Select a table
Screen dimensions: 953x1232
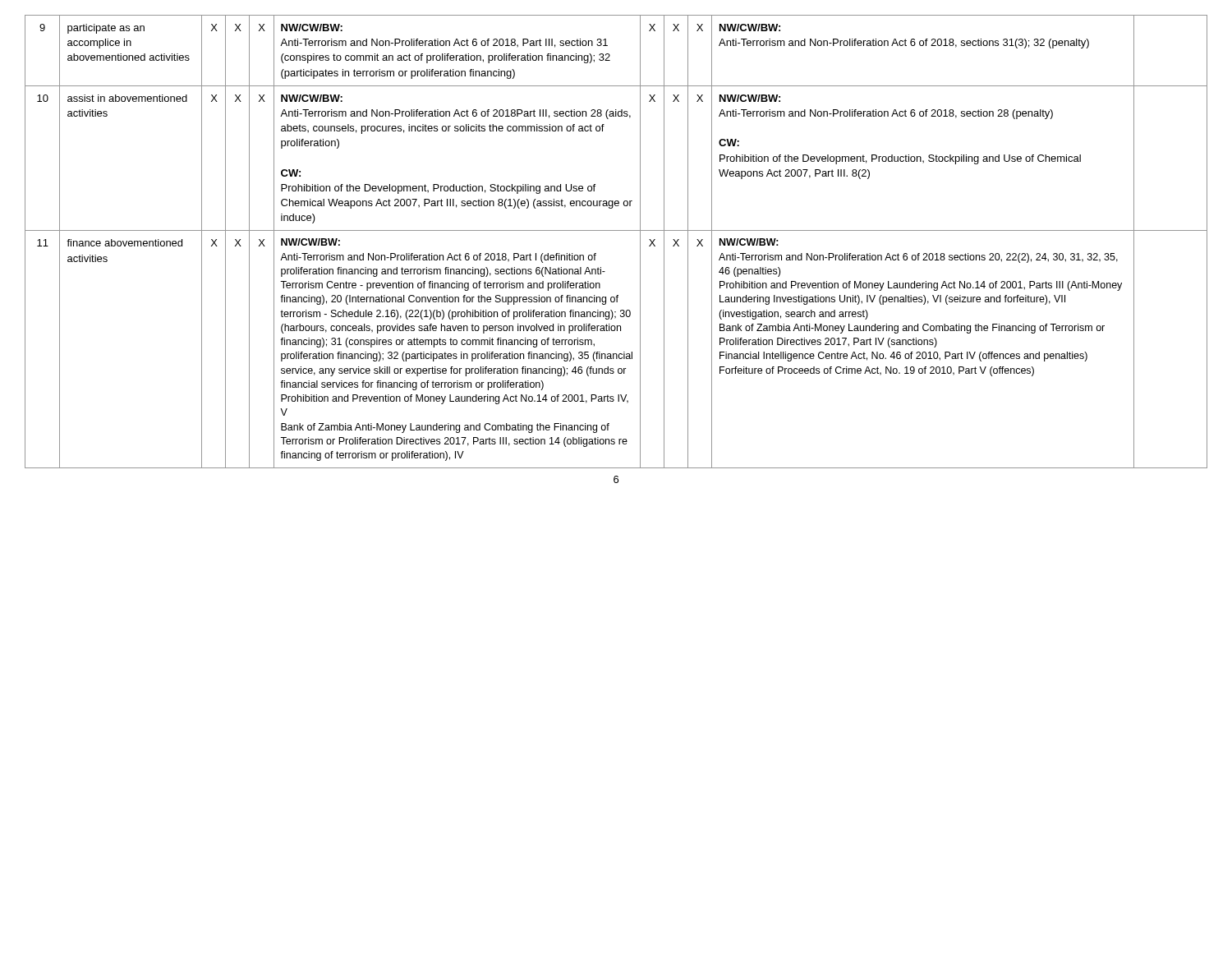pyautogui.click(x=616, y=242)
